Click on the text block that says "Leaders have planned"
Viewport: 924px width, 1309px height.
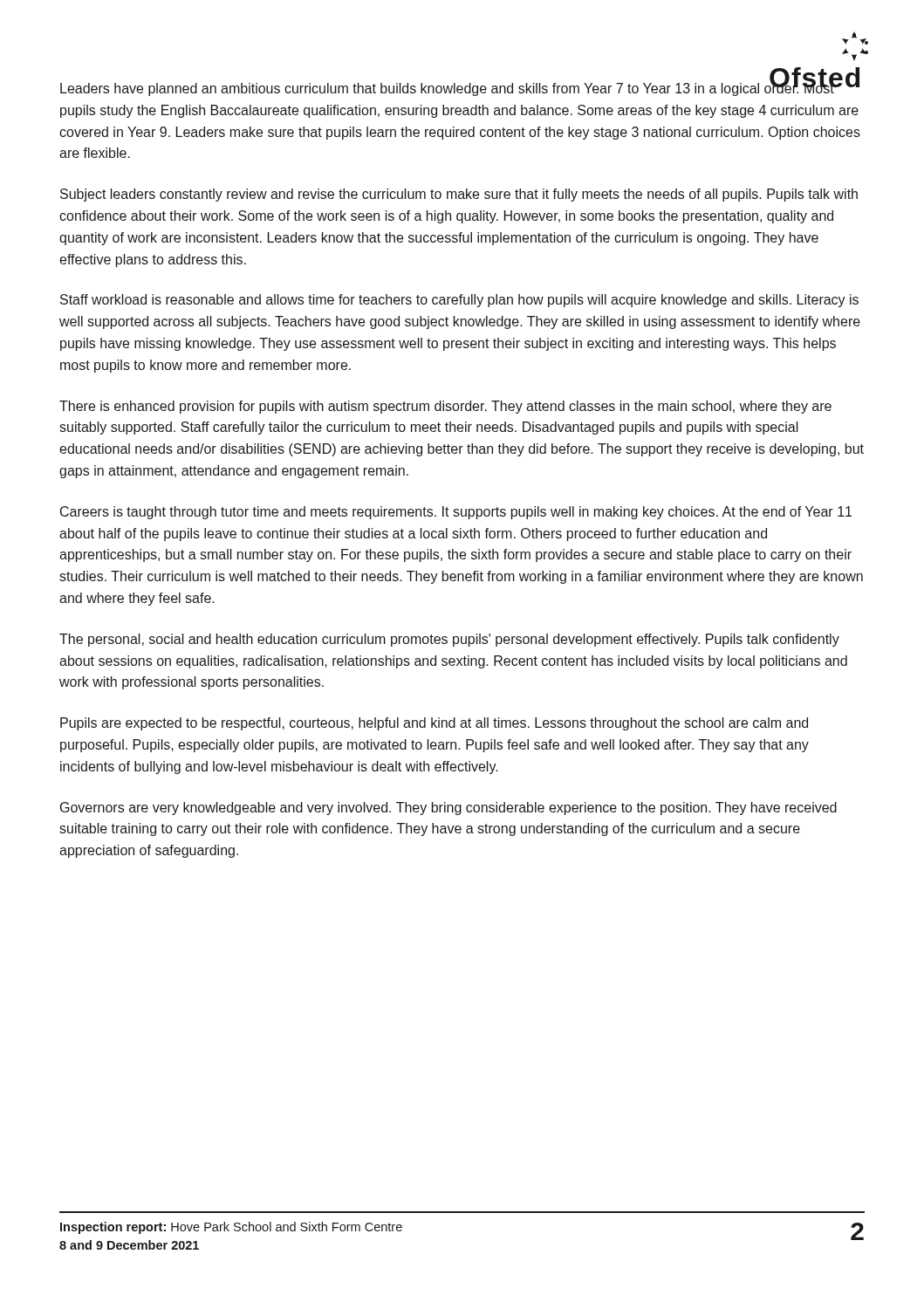tap(460, 121)
